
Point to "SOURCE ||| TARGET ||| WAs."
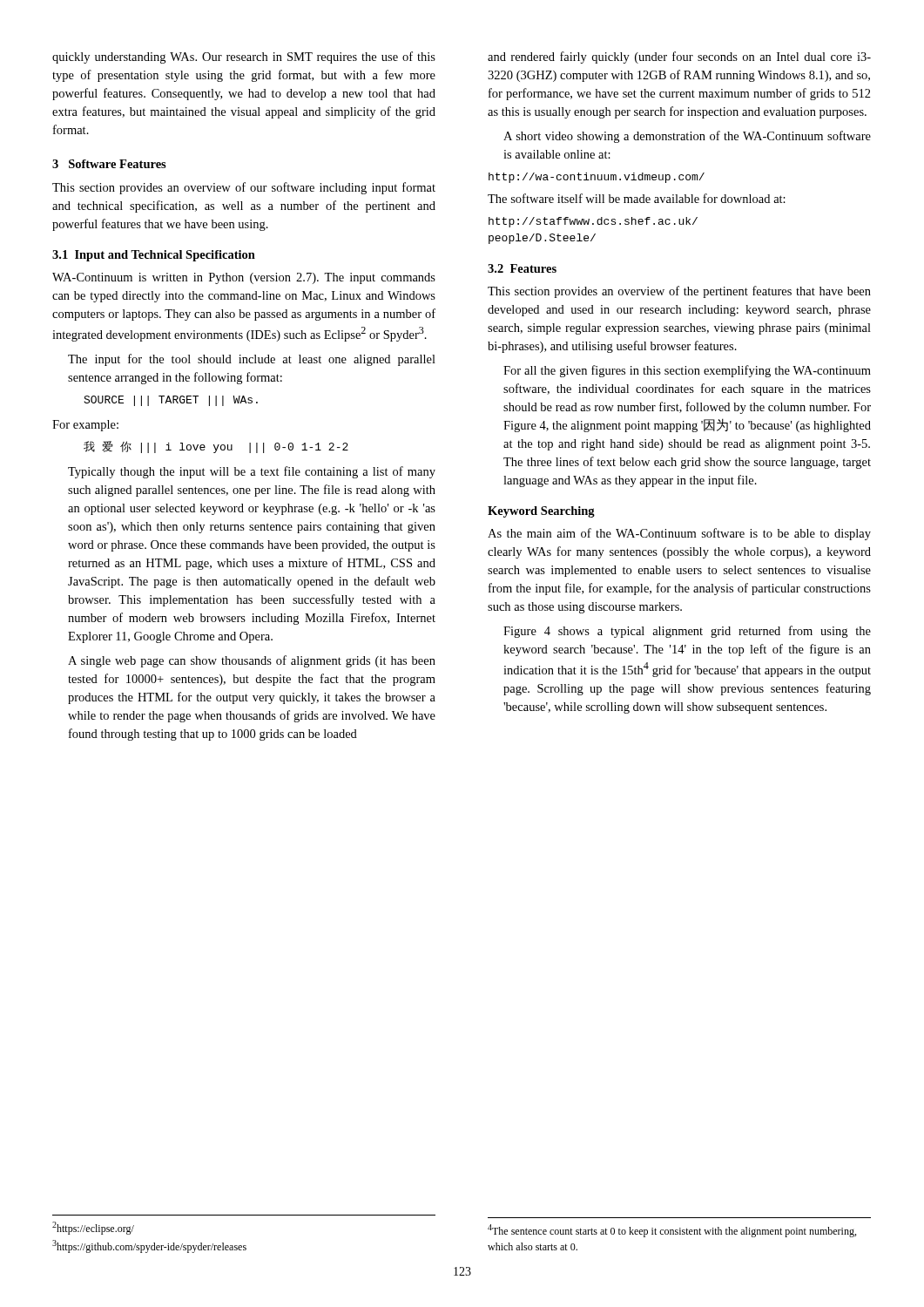[x=260, y=401]
